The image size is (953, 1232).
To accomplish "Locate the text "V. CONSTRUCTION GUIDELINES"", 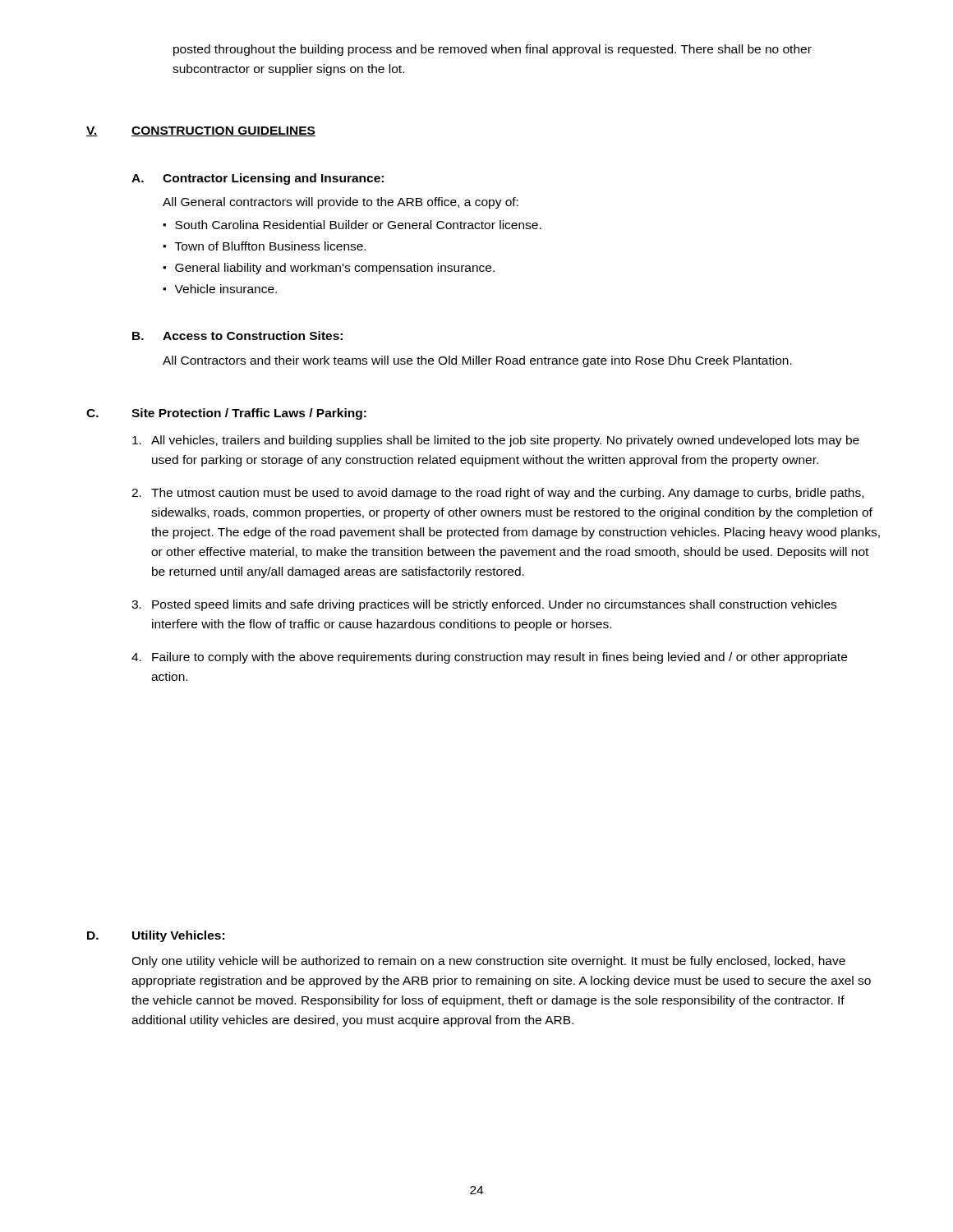I will pyautogui.click(x=201, y=131).
